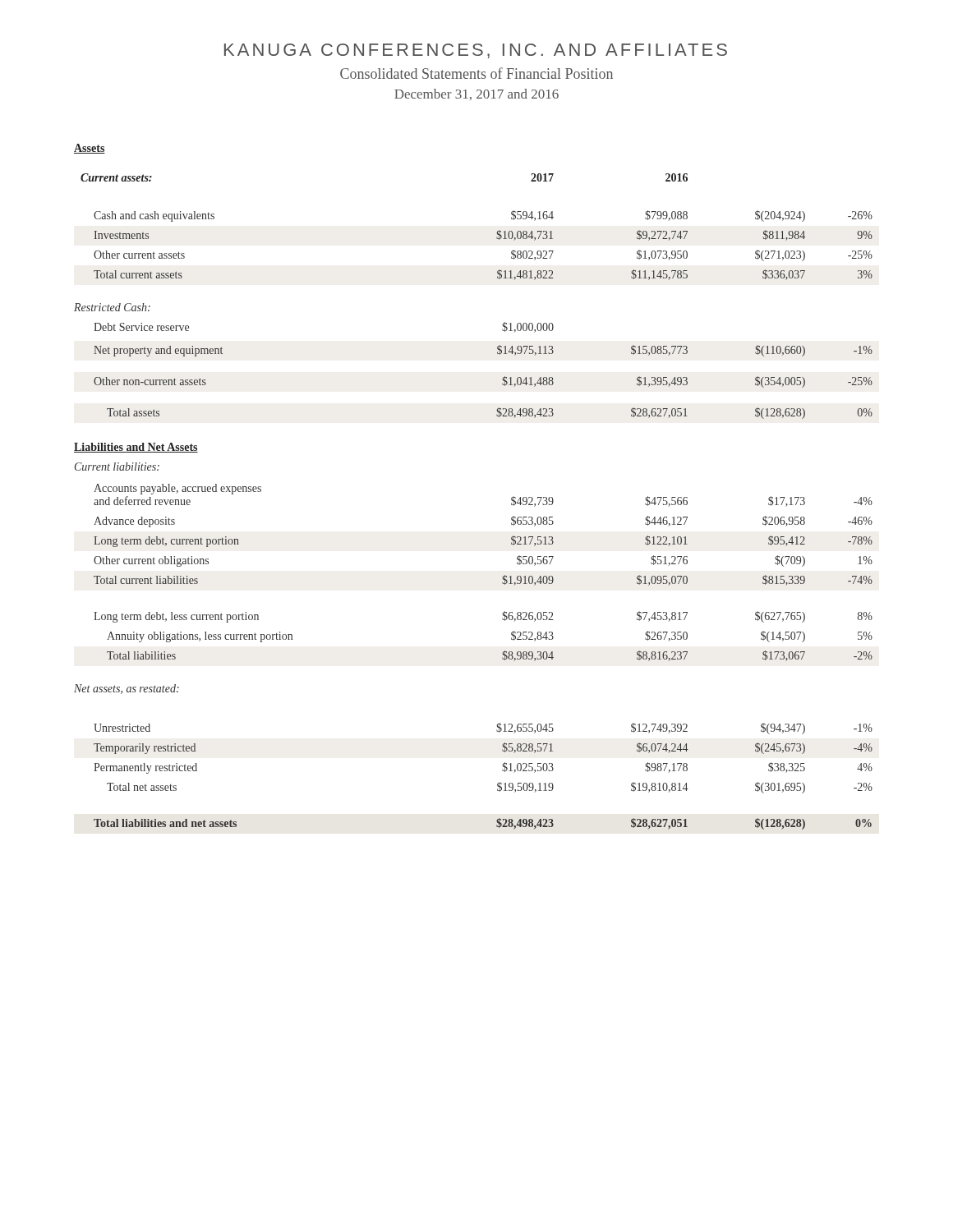953x1232 pixels.
Task: Click on the table containing "Other non-current assets"
Action: tap(476, 382)
